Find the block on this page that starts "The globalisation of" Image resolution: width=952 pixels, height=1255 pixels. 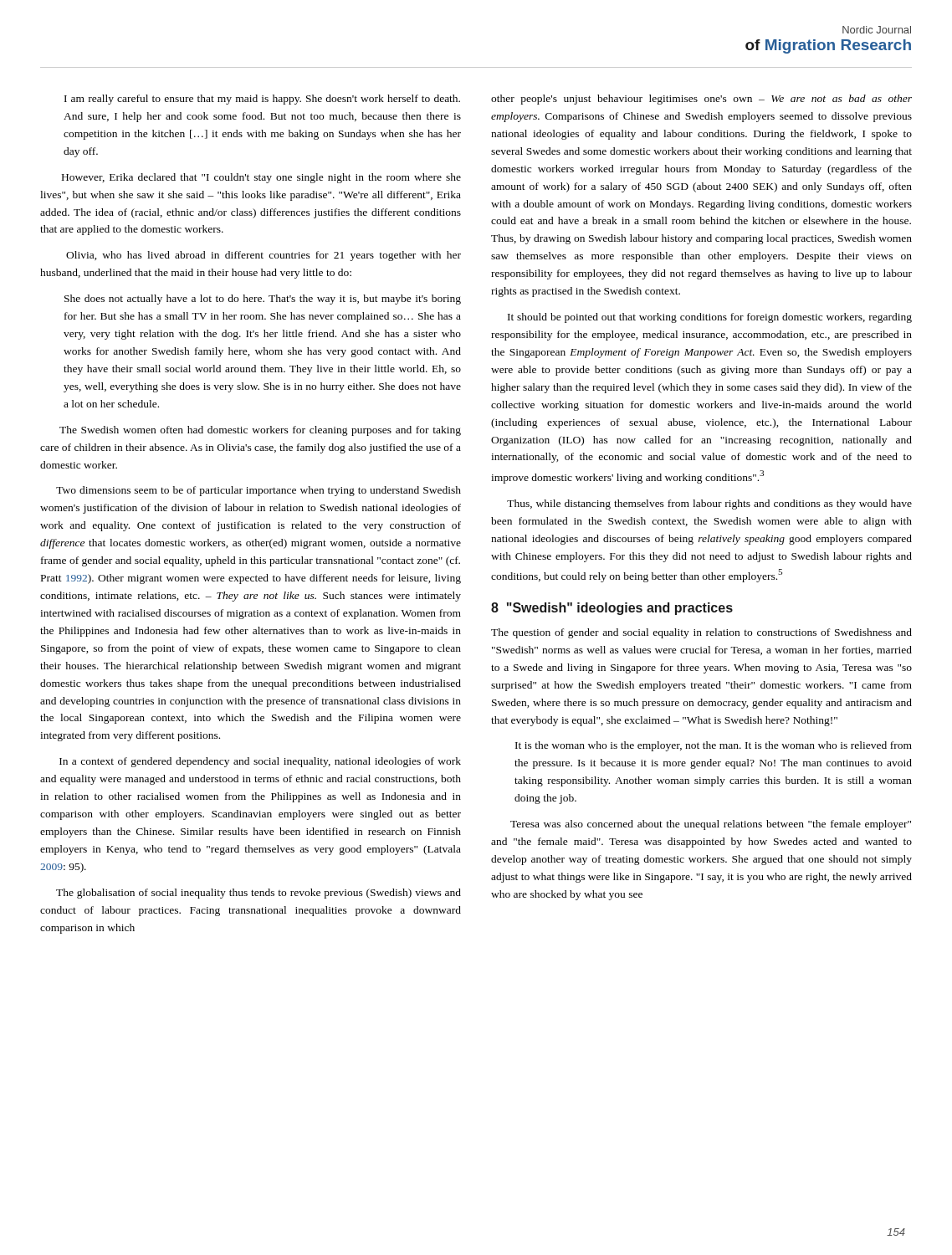coord(251,910)
